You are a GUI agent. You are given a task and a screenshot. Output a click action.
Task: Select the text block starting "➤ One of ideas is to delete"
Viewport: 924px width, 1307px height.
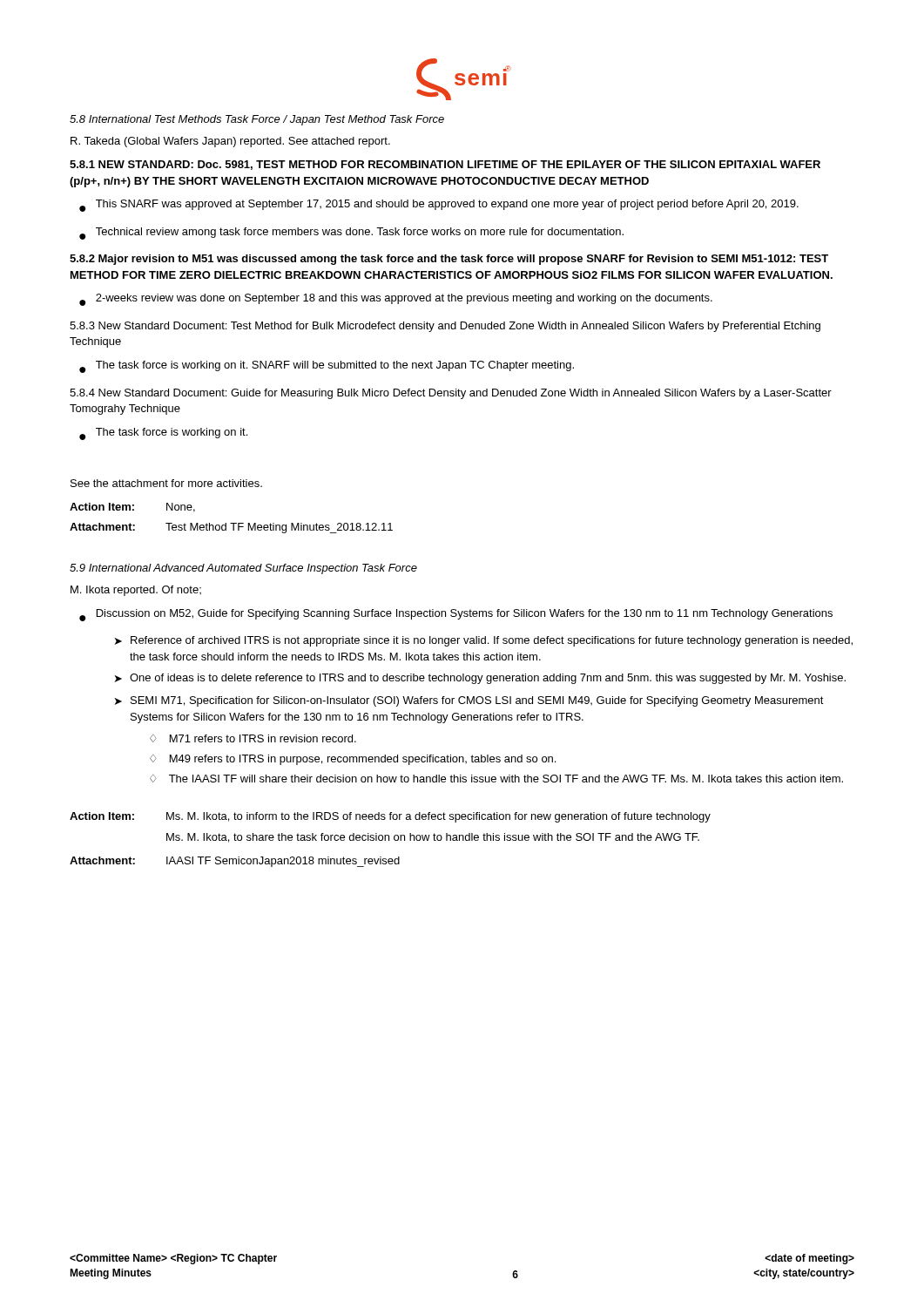pyautogui.click(x=480, y=679)
